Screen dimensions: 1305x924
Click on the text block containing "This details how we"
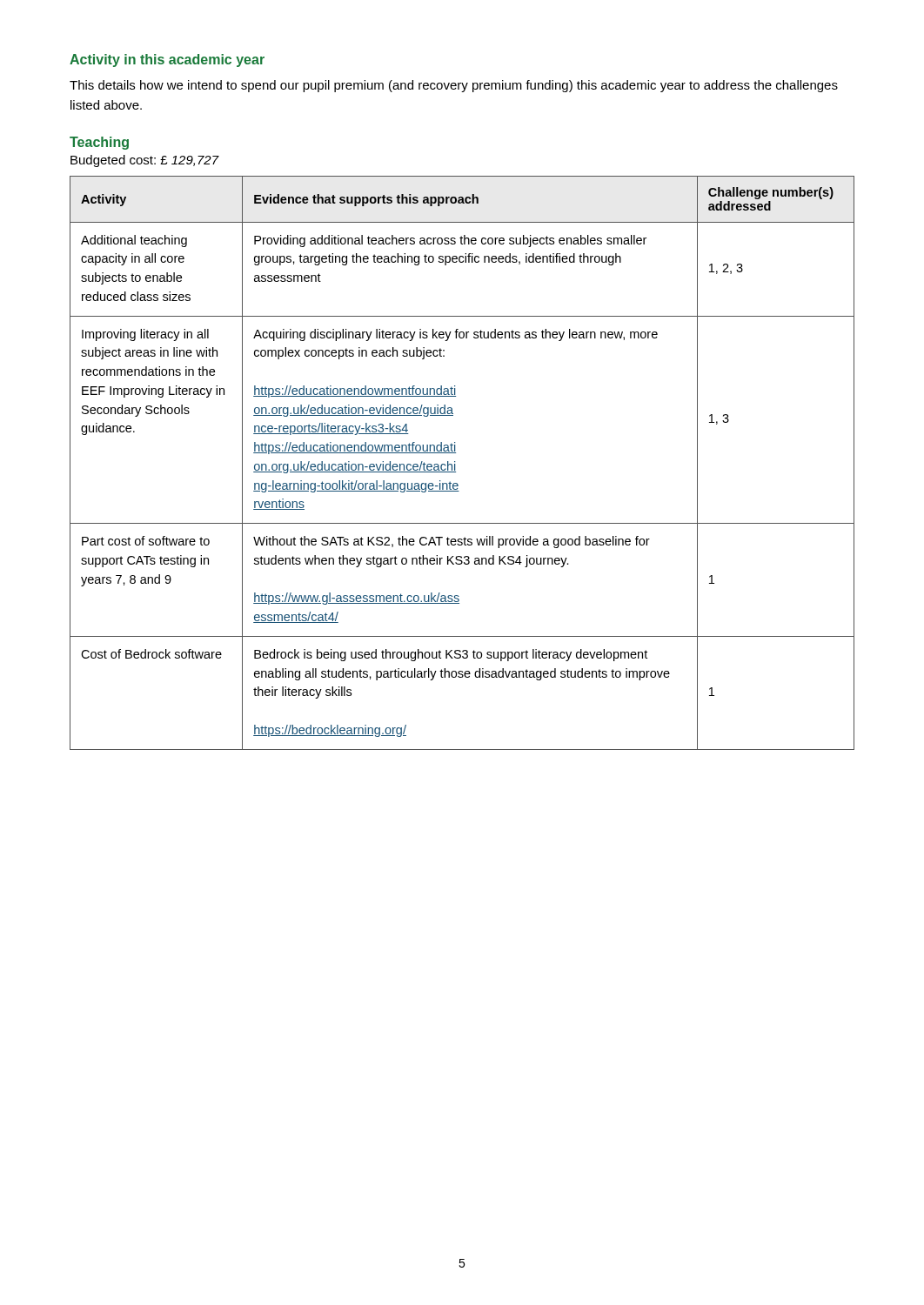(x=454, y=95)
